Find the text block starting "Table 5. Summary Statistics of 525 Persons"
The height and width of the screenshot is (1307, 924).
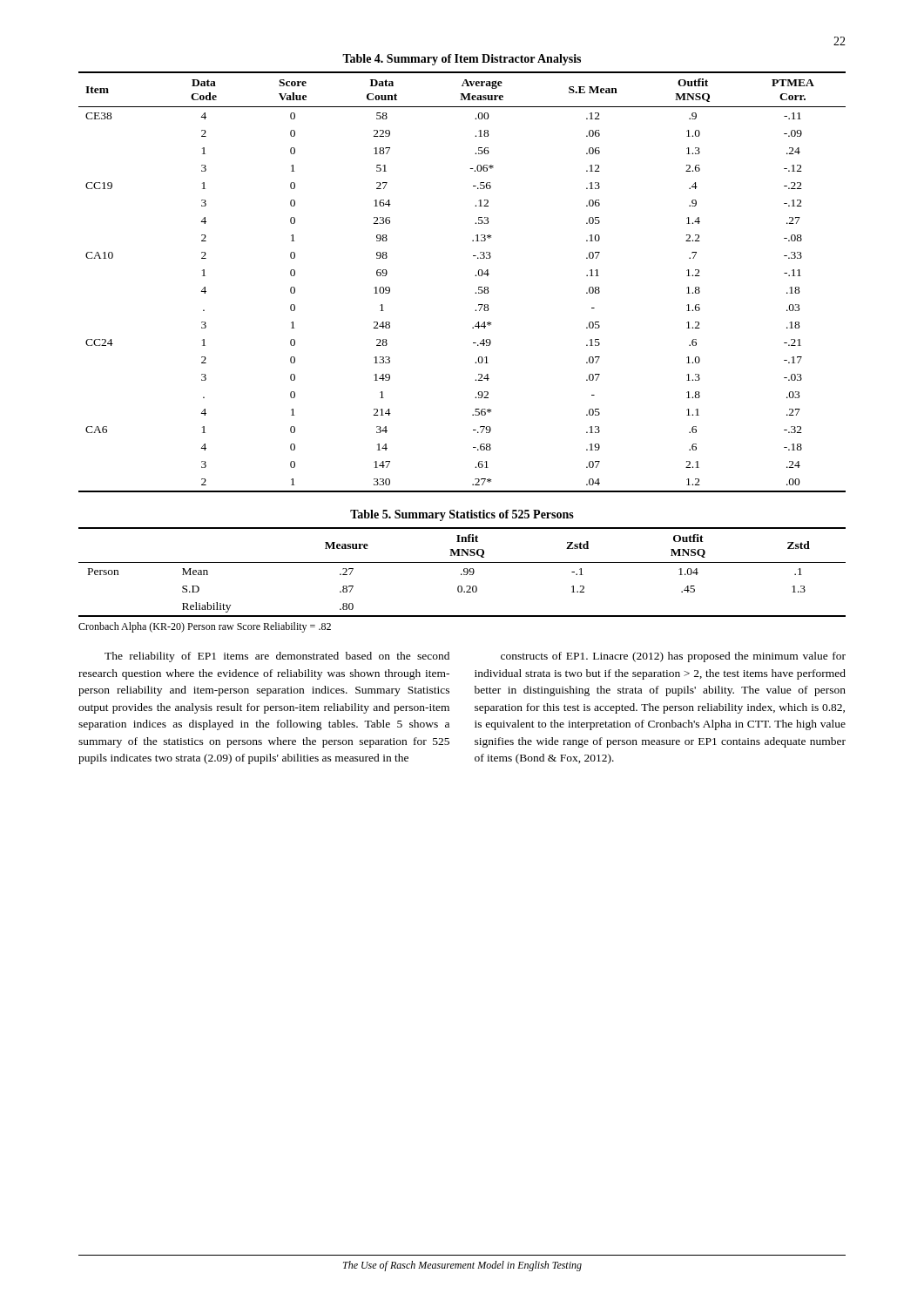click(x=462, y=515)
